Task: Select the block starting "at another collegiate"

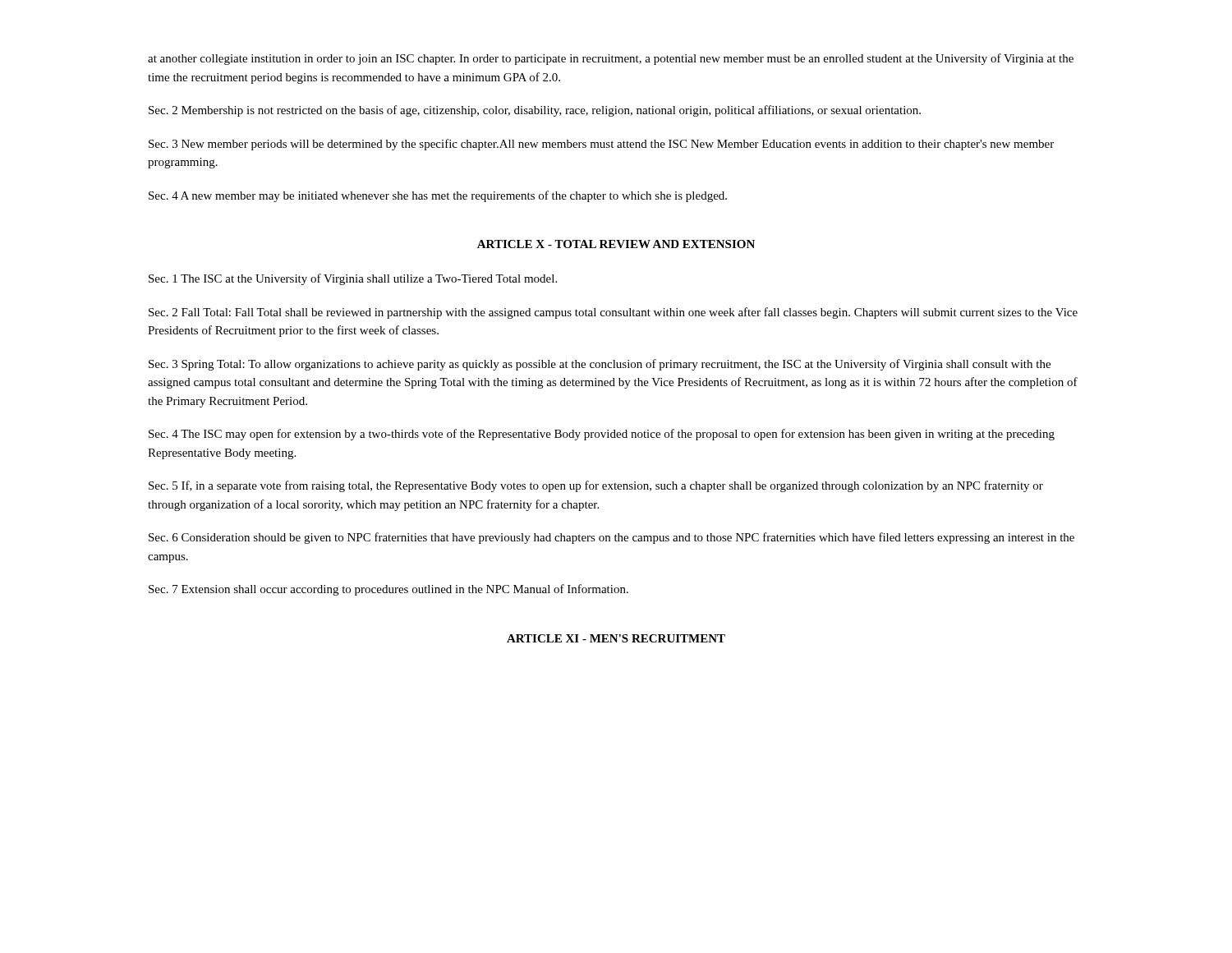Action: tap(611, 68)
